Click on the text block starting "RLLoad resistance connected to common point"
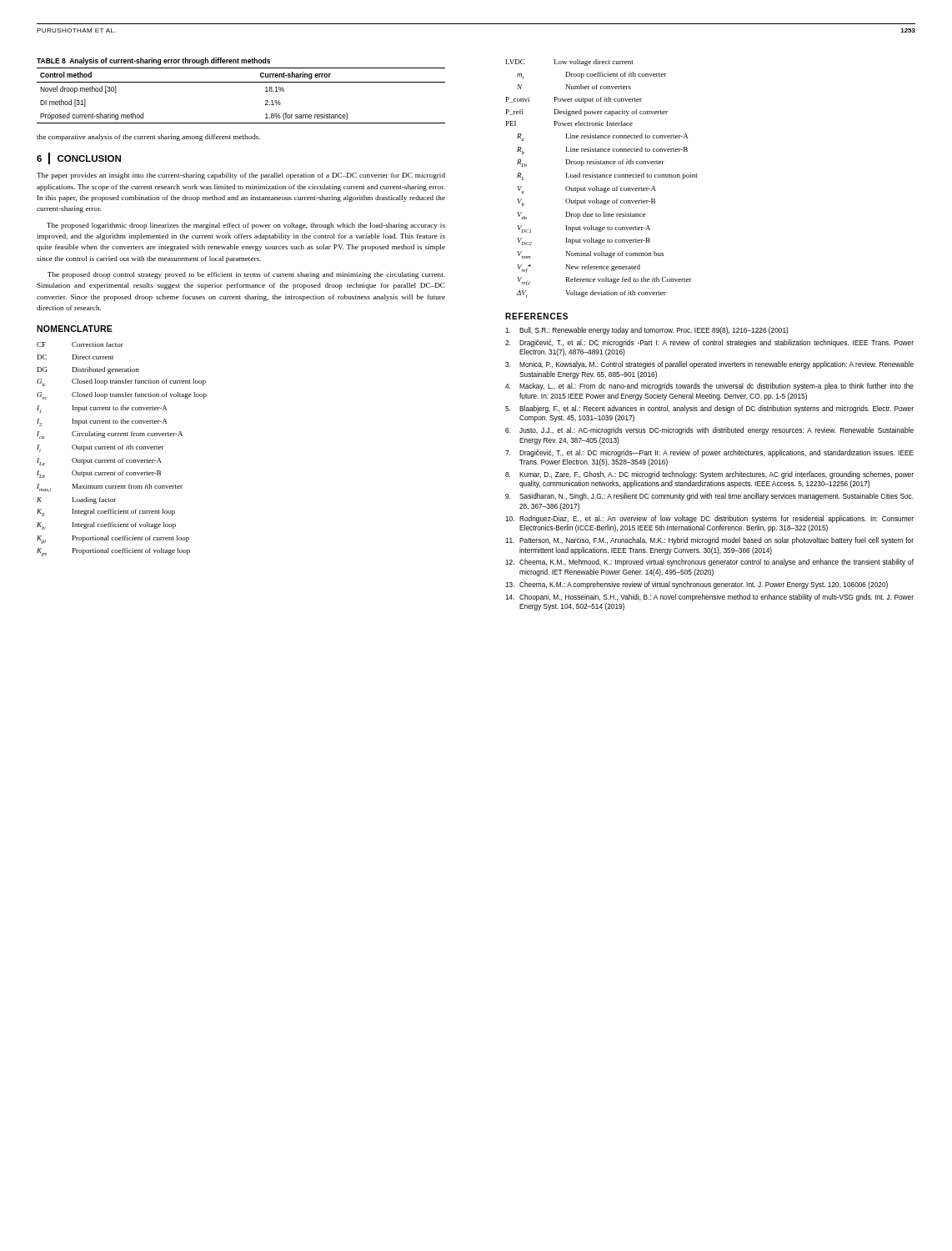Screen dimensions: 1251x952 (607, 176)
